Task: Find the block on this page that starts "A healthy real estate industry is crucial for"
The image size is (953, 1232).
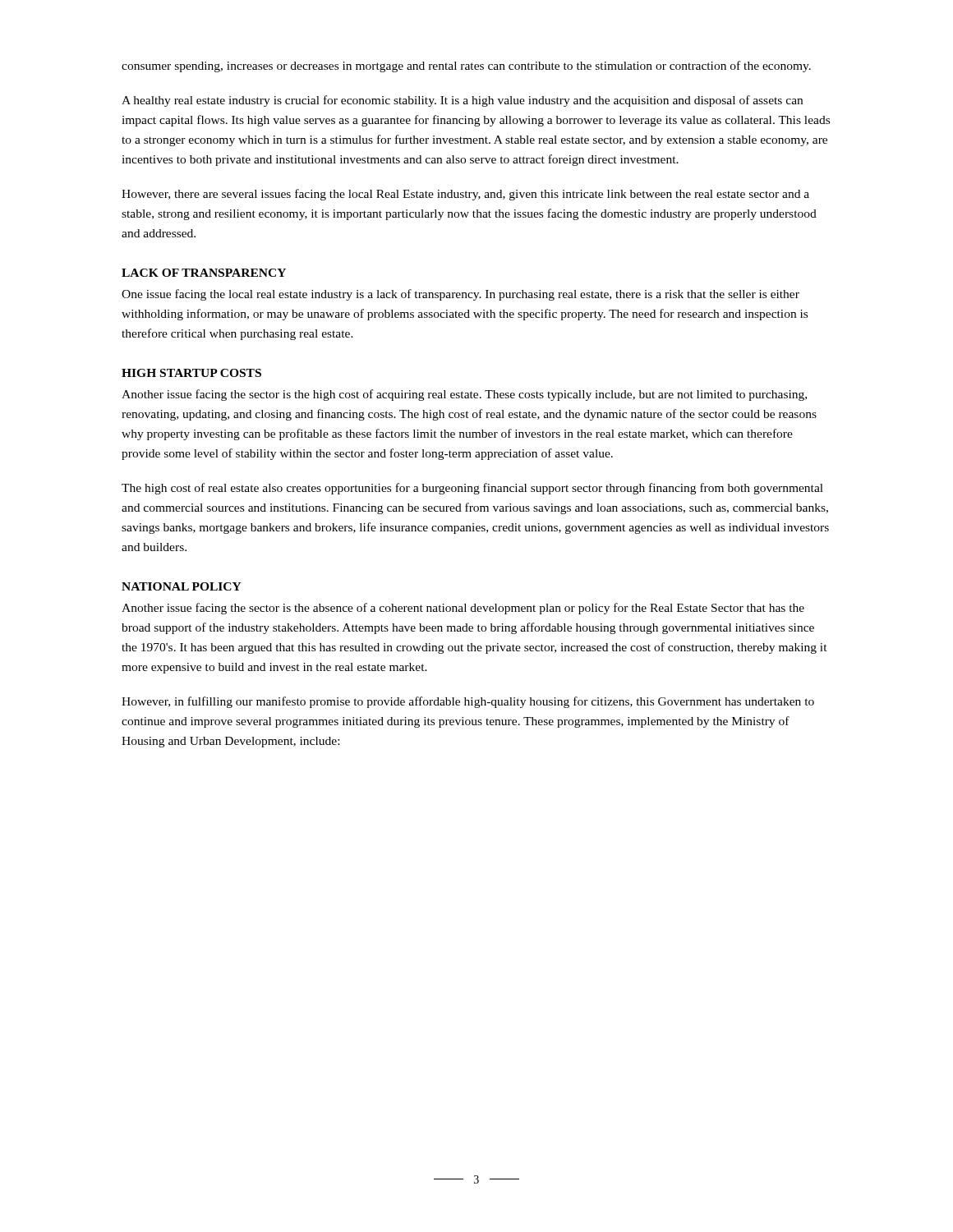Action: [476, 129]
